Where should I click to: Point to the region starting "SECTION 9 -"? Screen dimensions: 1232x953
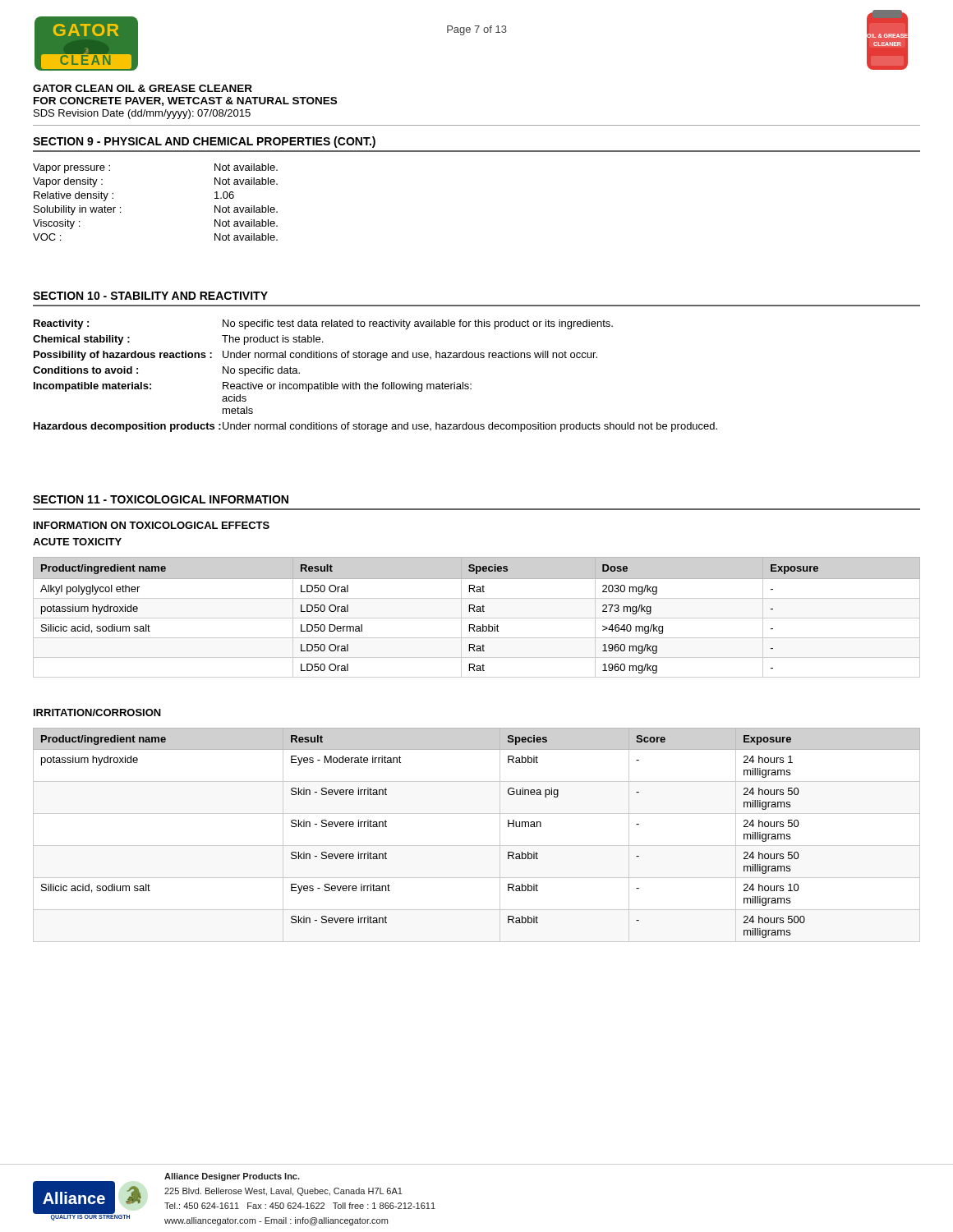coord(204,141)
